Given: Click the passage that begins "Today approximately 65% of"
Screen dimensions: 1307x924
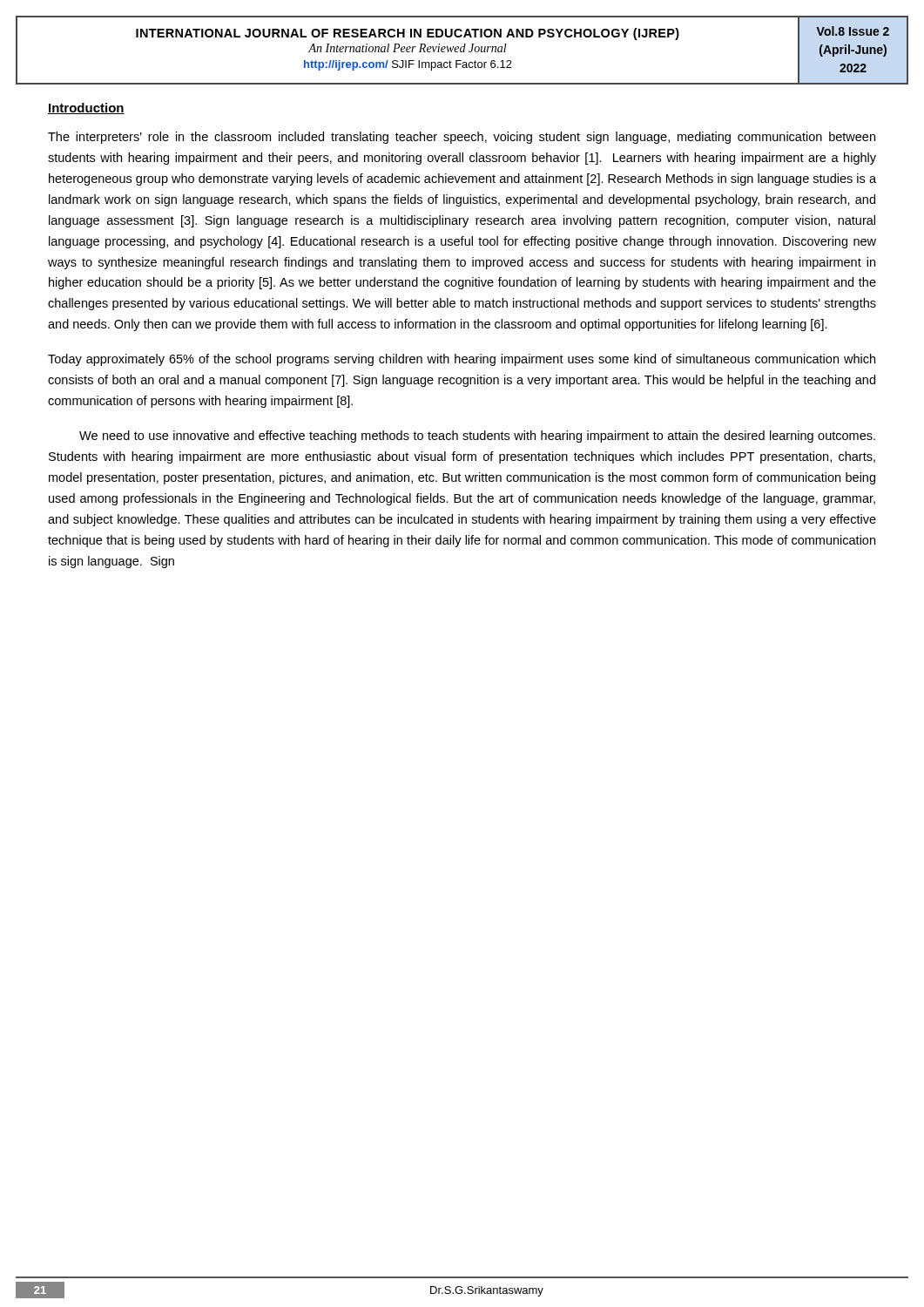Looking at the screenshot, I should click(x=462, y=380).
